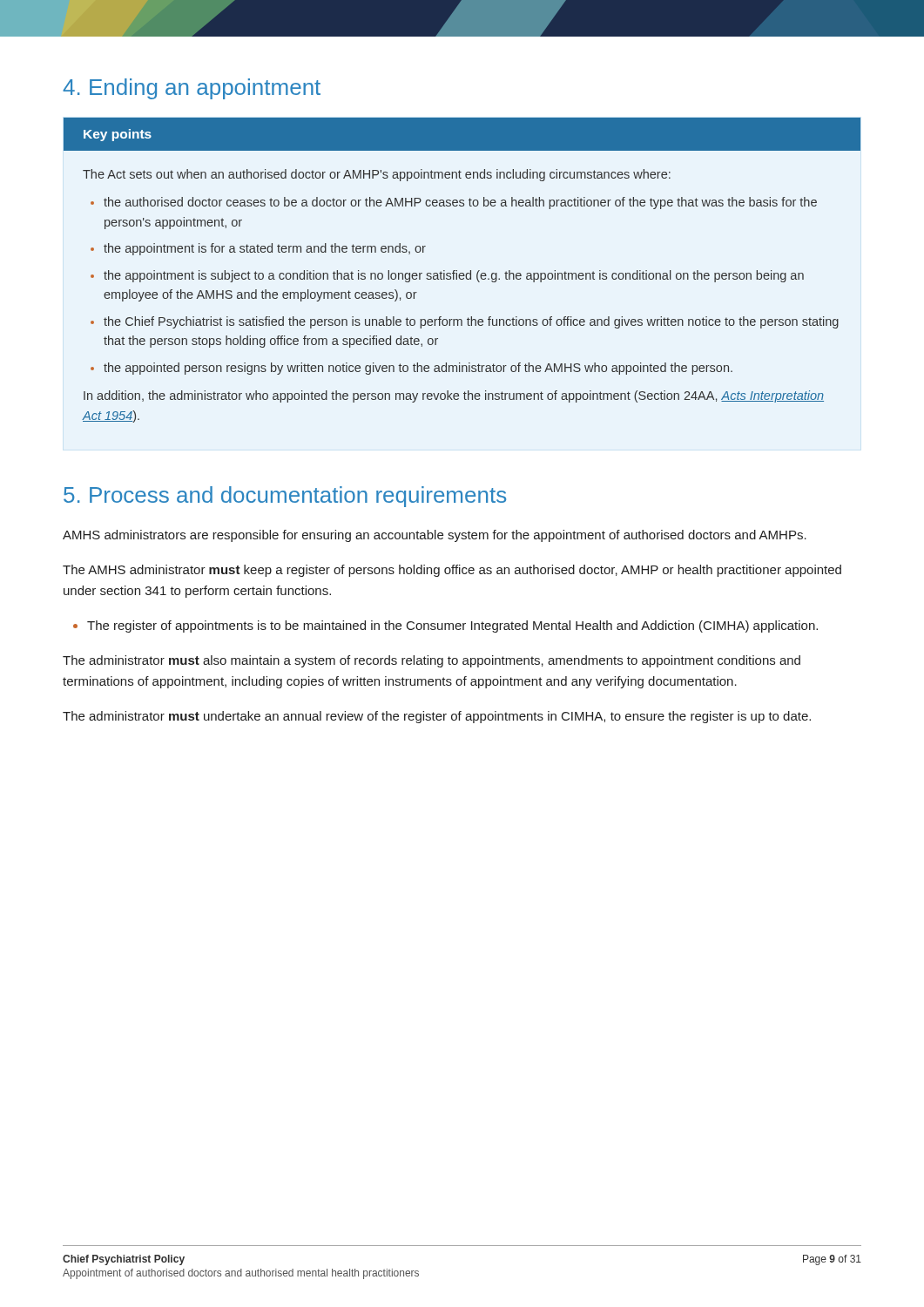
Task: Point to the block beginning "AMHS administrators are"
Action: coord(462,535)
